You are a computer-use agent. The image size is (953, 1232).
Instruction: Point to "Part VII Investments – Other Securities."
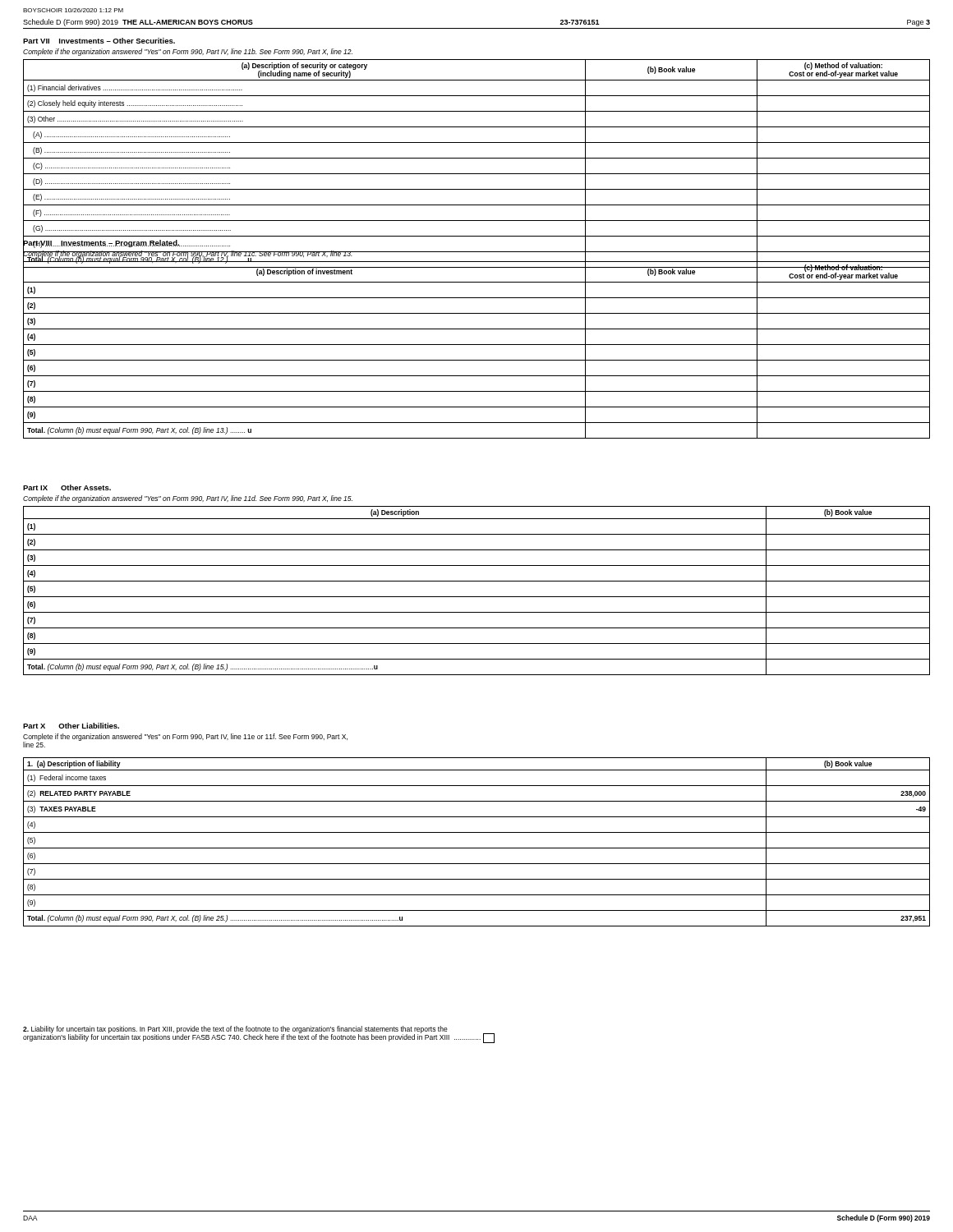tap(99, 41)
